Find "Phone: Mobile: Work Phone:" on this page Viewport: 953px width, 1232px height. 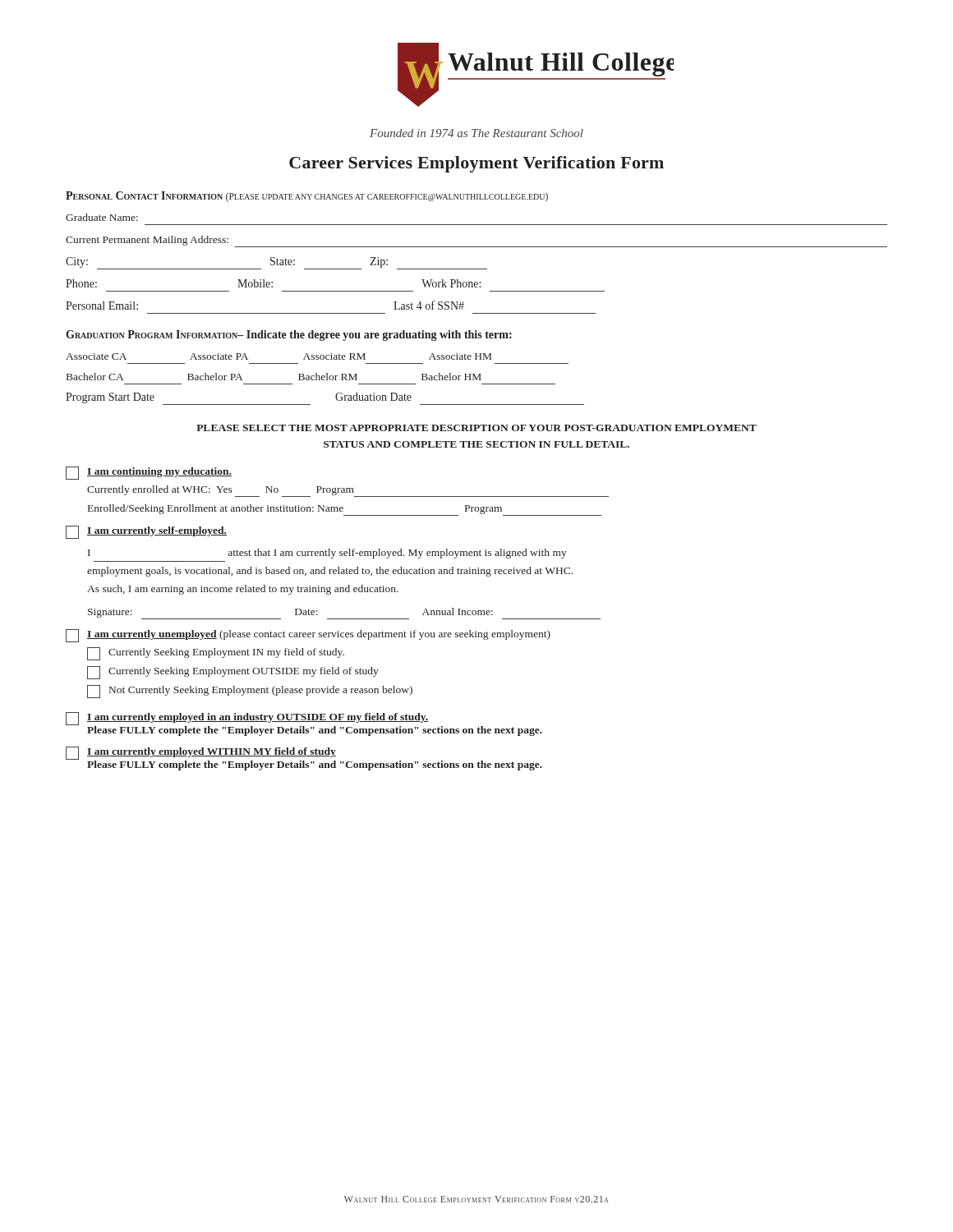click(x=335, y=285)
